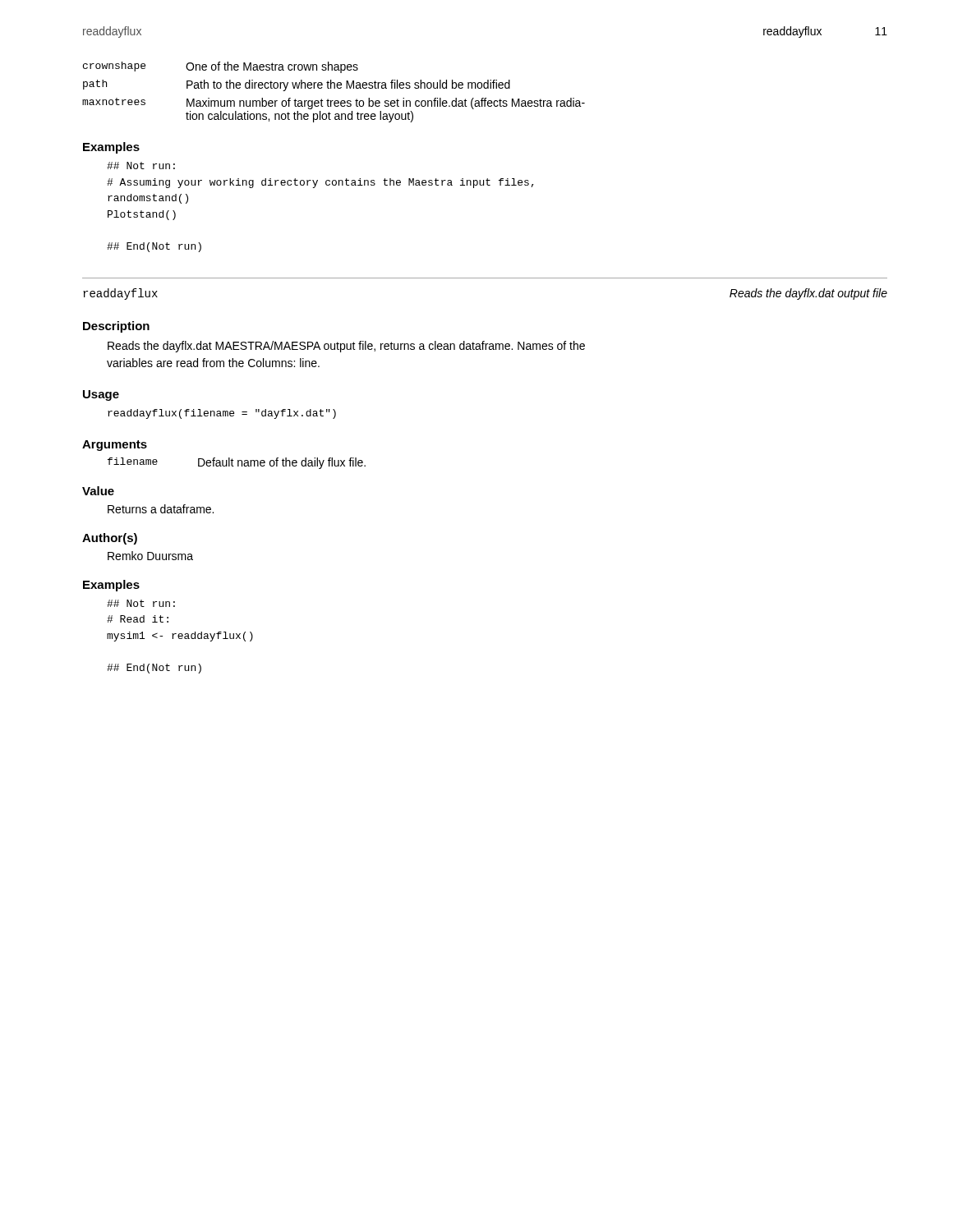Locate the text block that says "Not run: # Read it: mysim1 <-"
Viewport: 953px width, 1232px height.
(x=141, y=603)
